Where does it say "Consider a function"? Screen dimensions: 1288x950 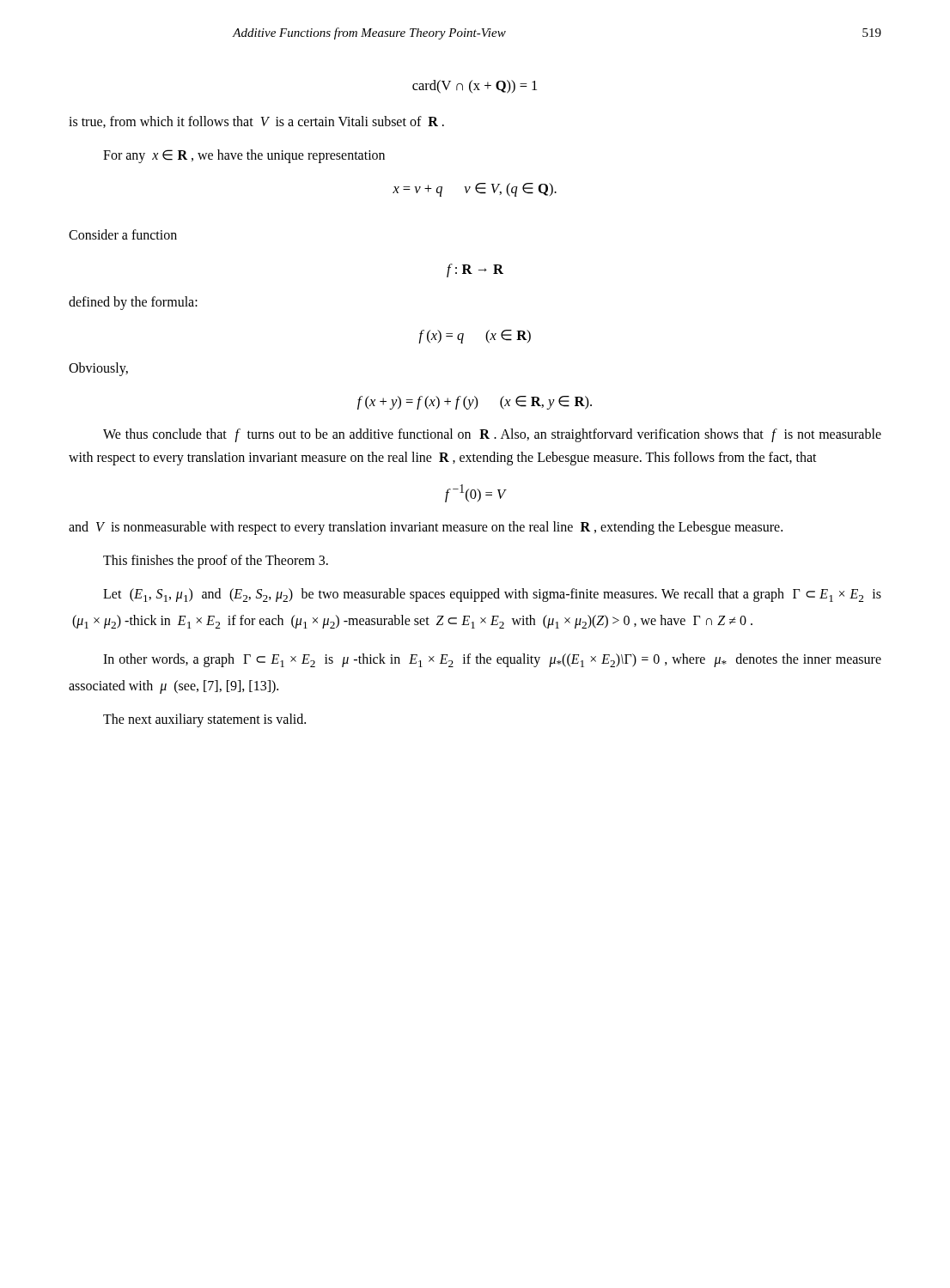(x=123, y=235)
